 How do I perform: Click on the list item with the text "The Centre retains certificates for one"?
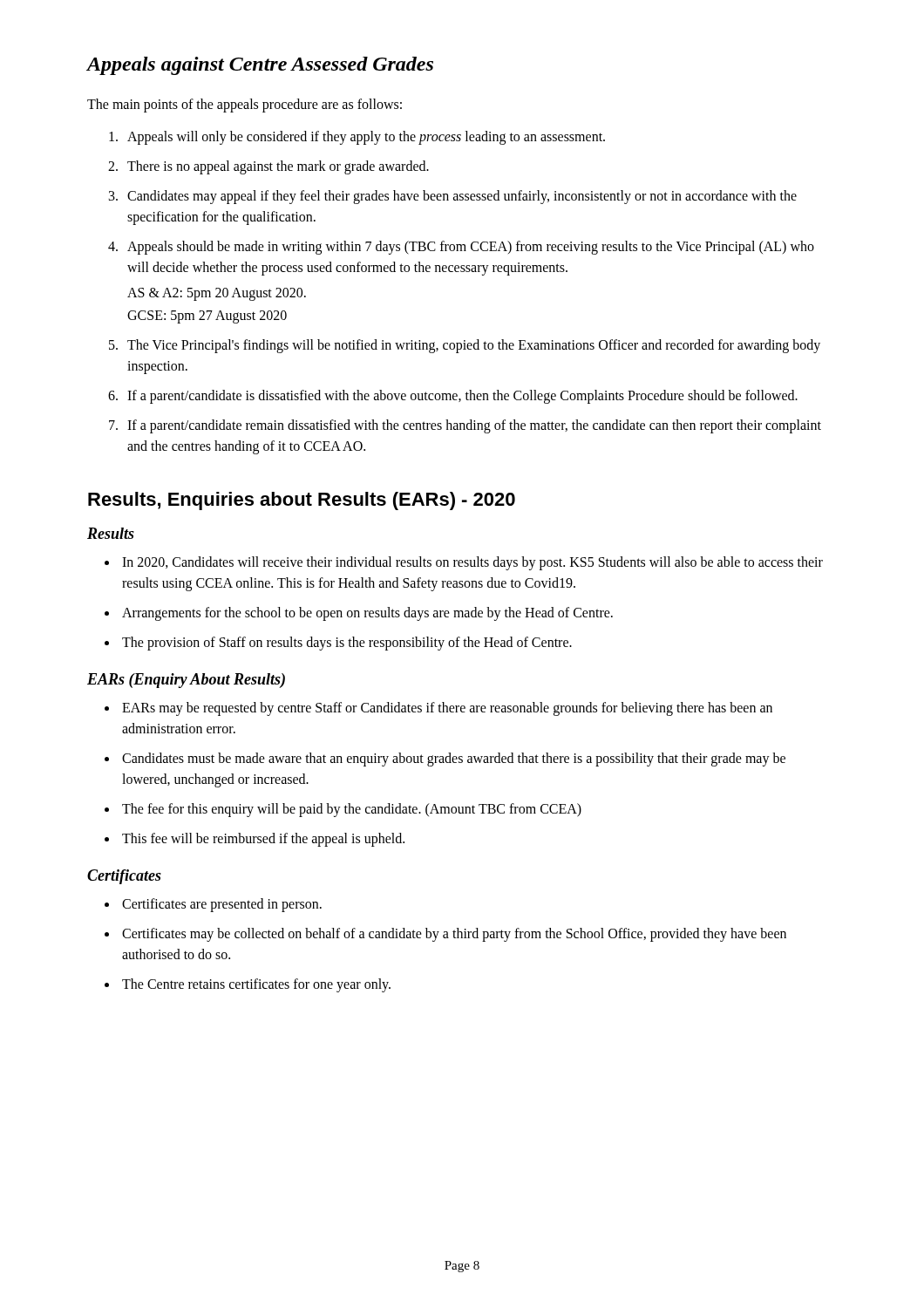point(256,985)
